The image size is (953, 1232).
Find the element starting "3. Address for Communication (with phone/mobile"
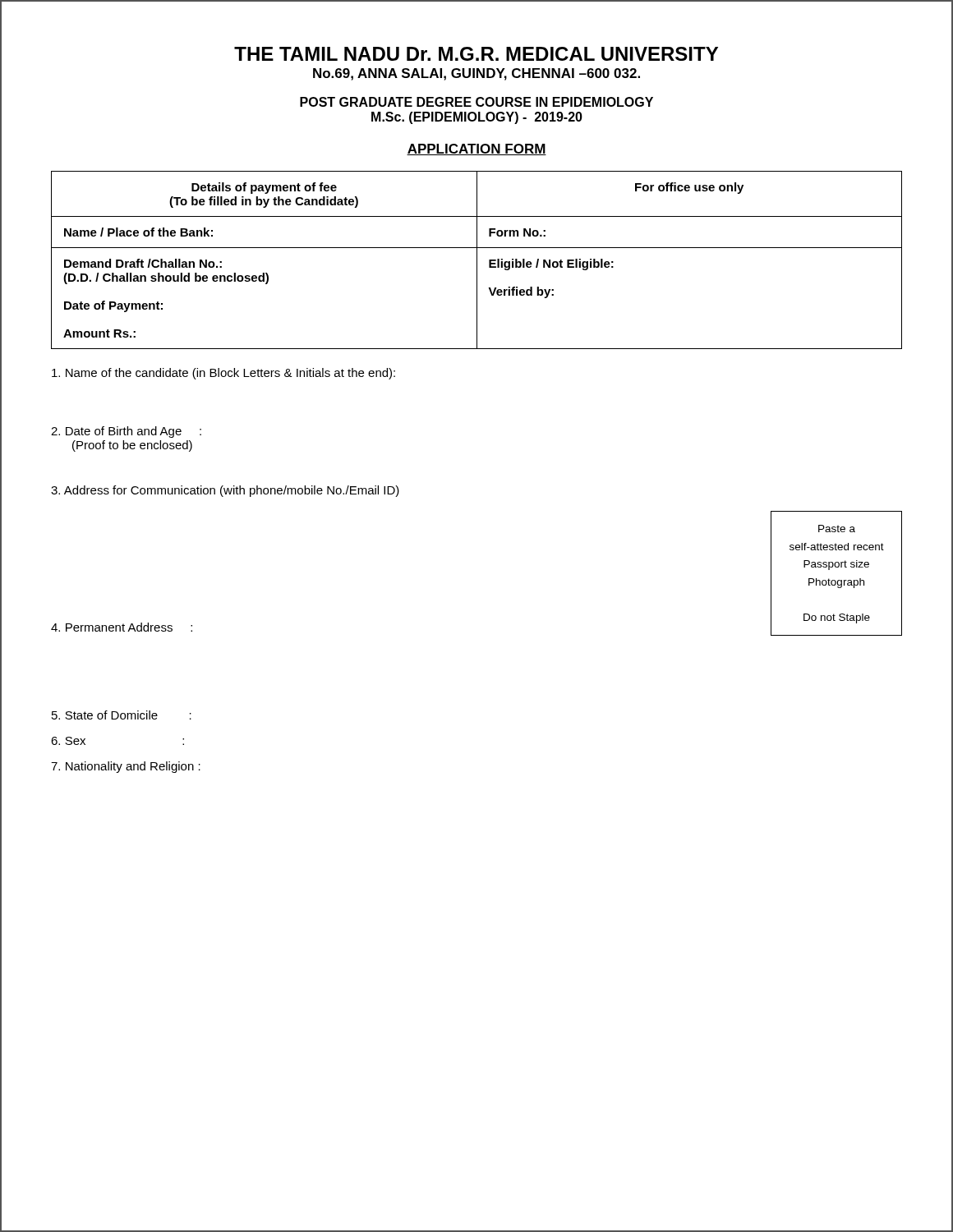click(225, 490)
